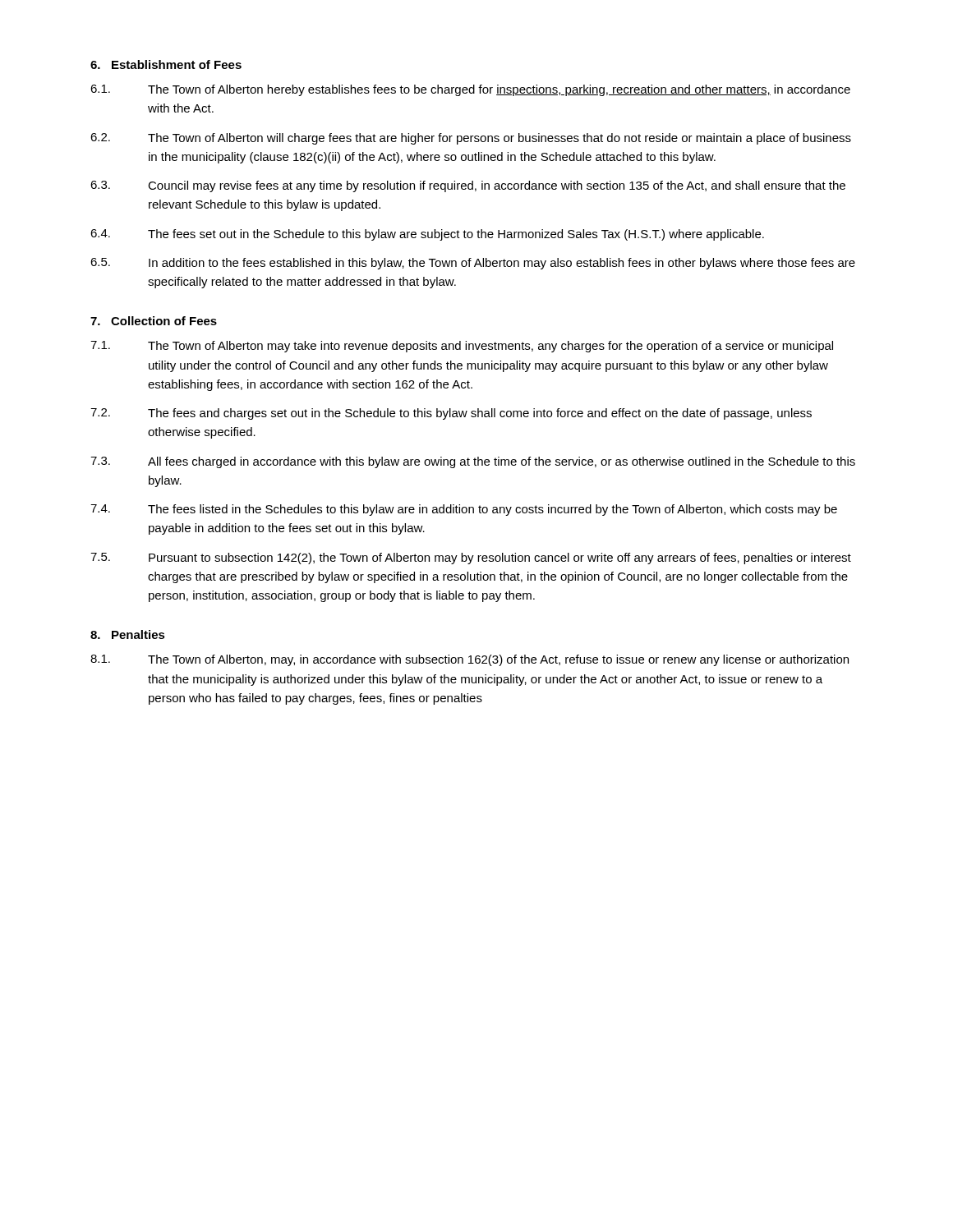The height and width of the screenshot is (1232, 953).
Task: Navigate to the text block starting "6.3. Council may revise"
Action: coord(476,195)
